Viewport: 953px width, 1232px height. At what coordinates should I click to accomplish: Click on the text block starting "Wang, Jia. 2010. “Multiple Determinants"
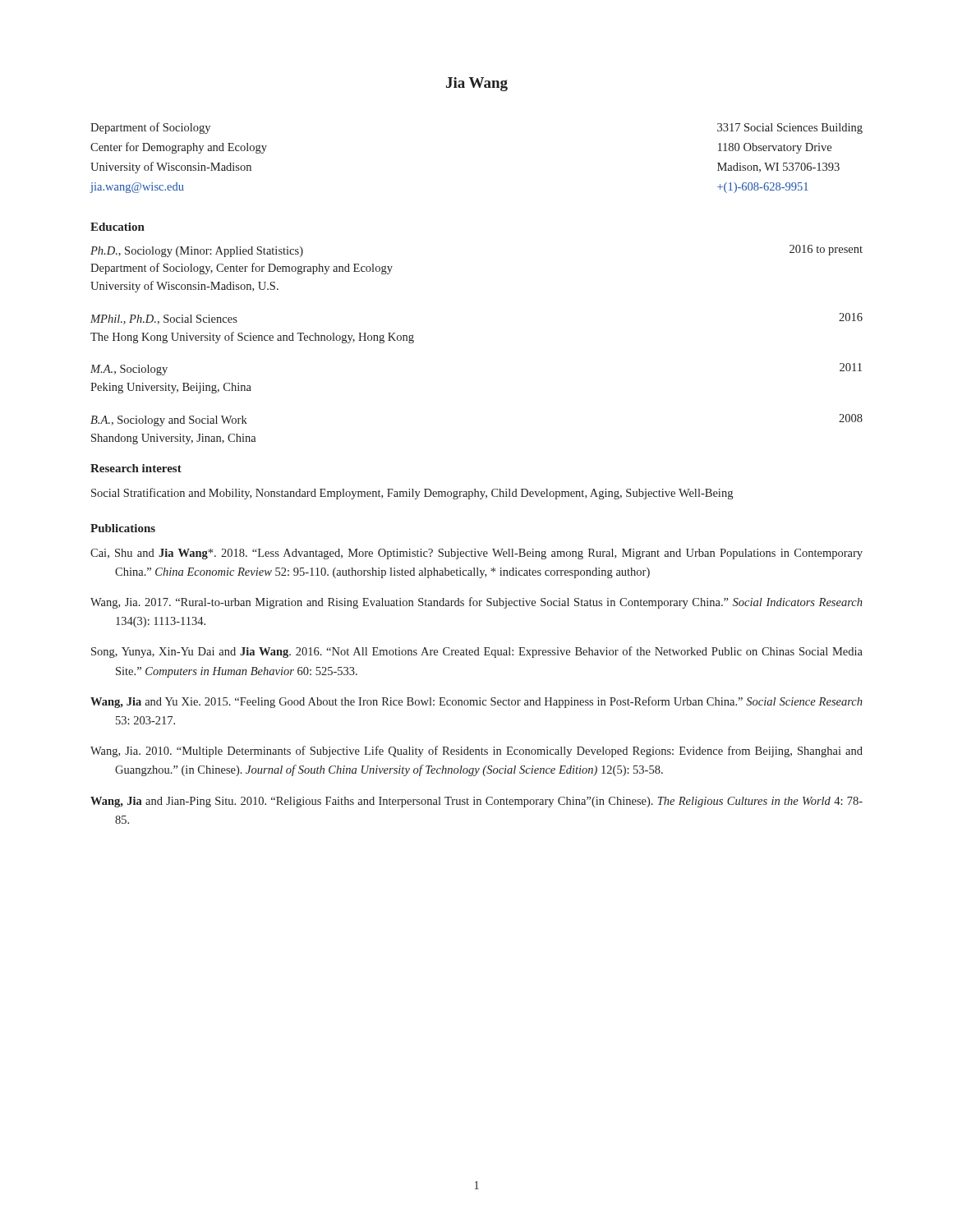pyautogui.click(x=476, y=760)
